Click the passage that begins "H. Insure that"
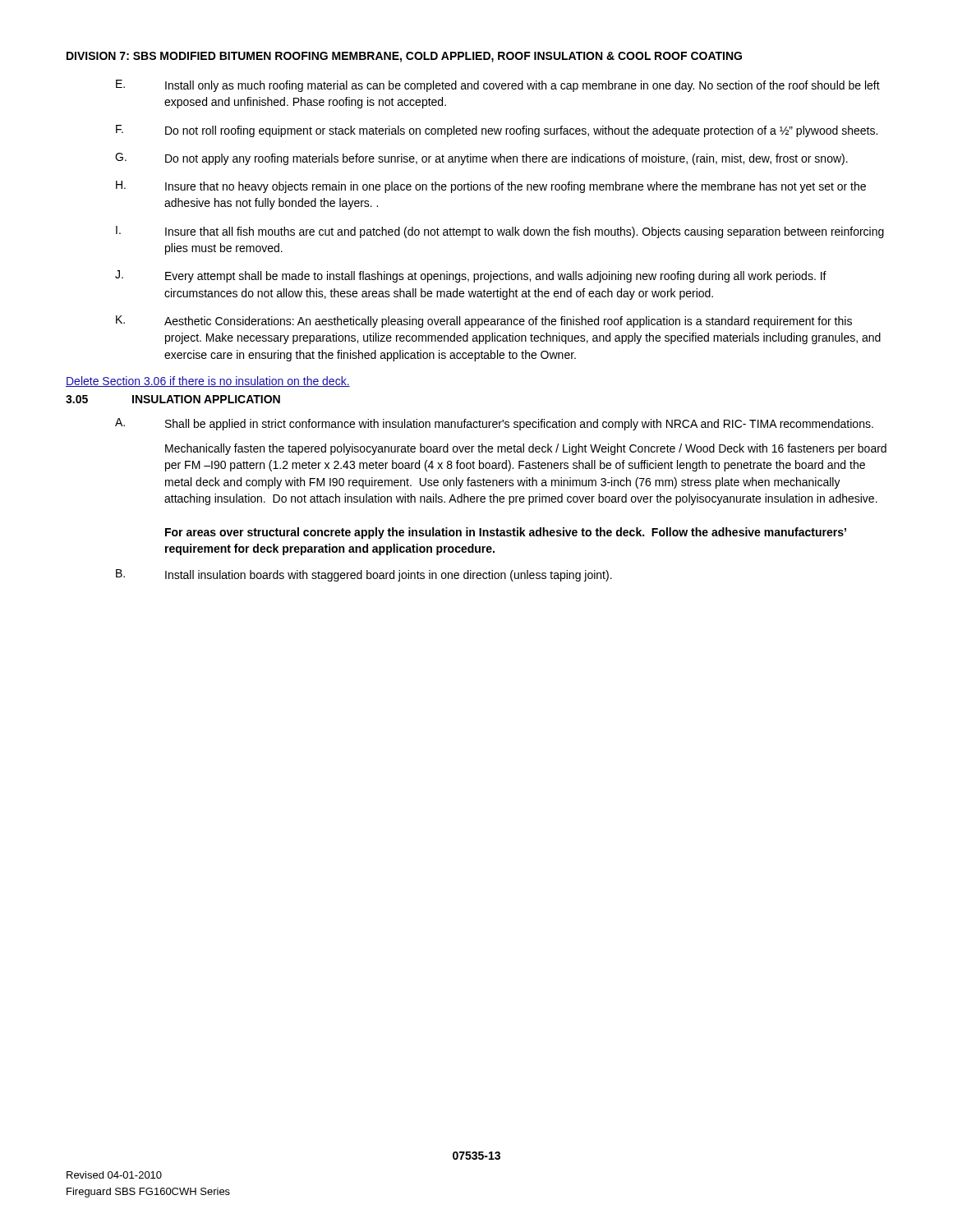Screen dimensions: 1232x953 point(501,195)
